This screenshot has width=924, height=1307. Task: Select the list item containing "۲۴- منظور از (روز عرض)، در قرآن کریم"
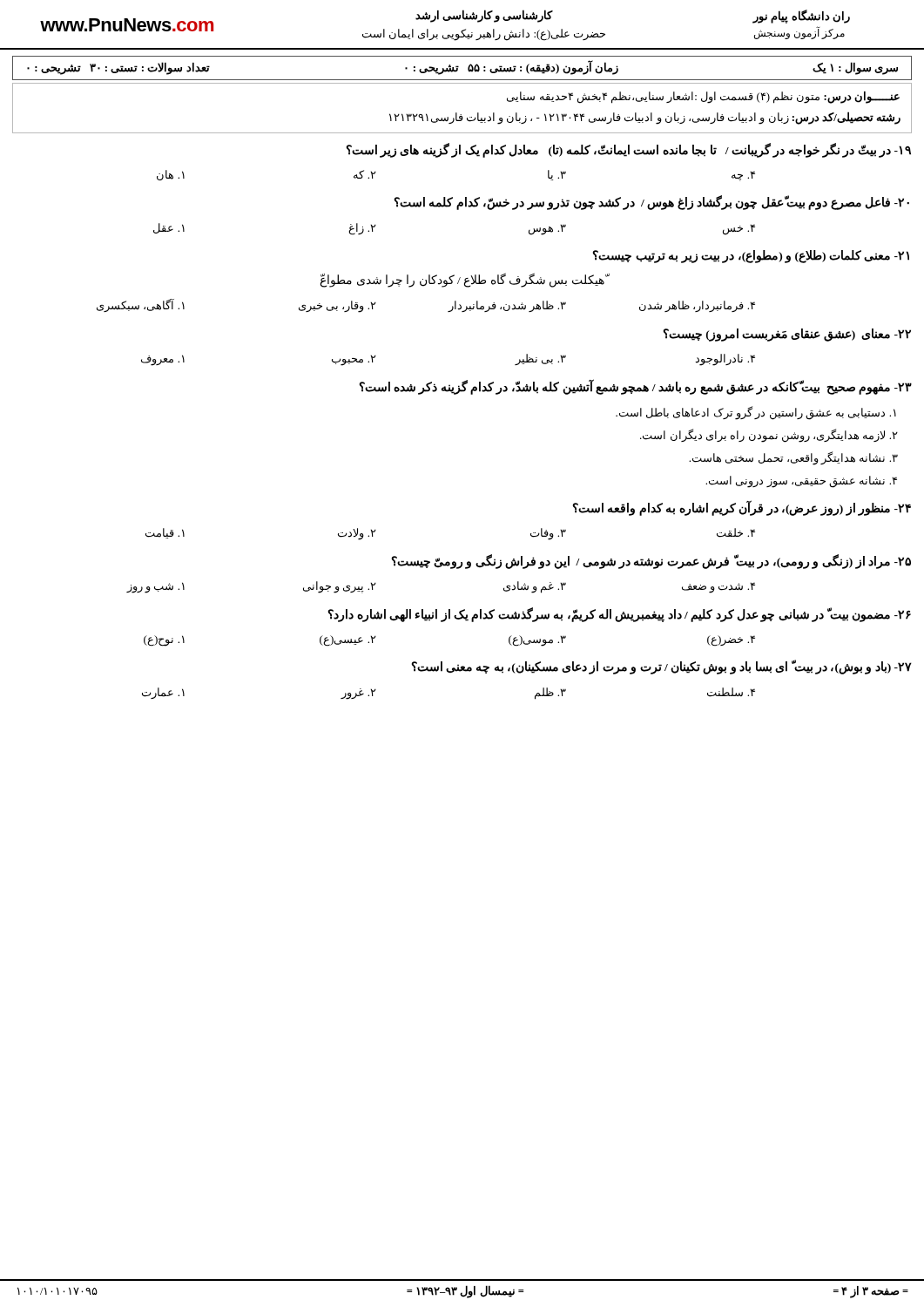[742, 508]
